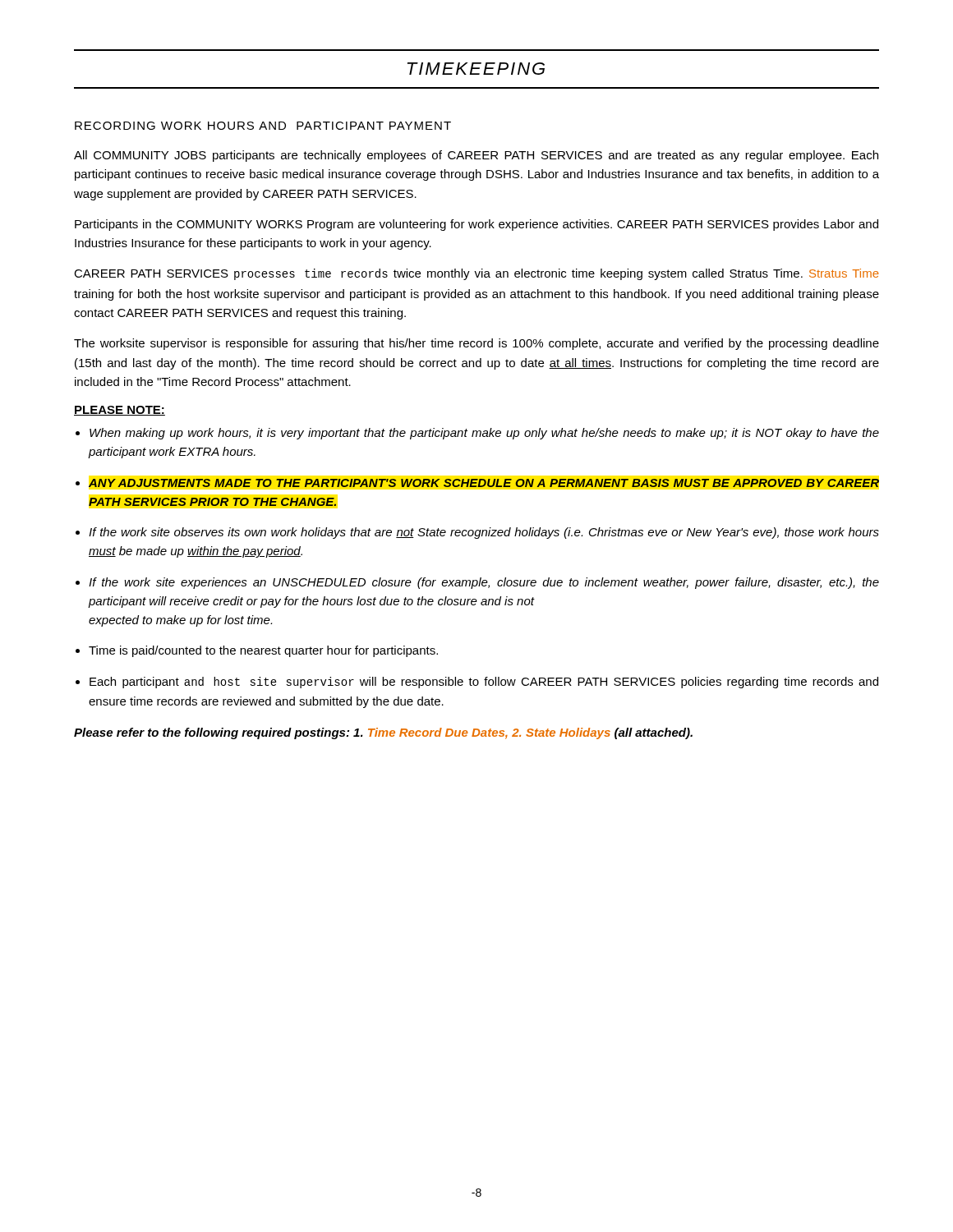Image resolution: width=953 pixels, height=1232 pixels.
Task: Where does it say "PLEASE NOTE:"?
Action: point(120,410)
